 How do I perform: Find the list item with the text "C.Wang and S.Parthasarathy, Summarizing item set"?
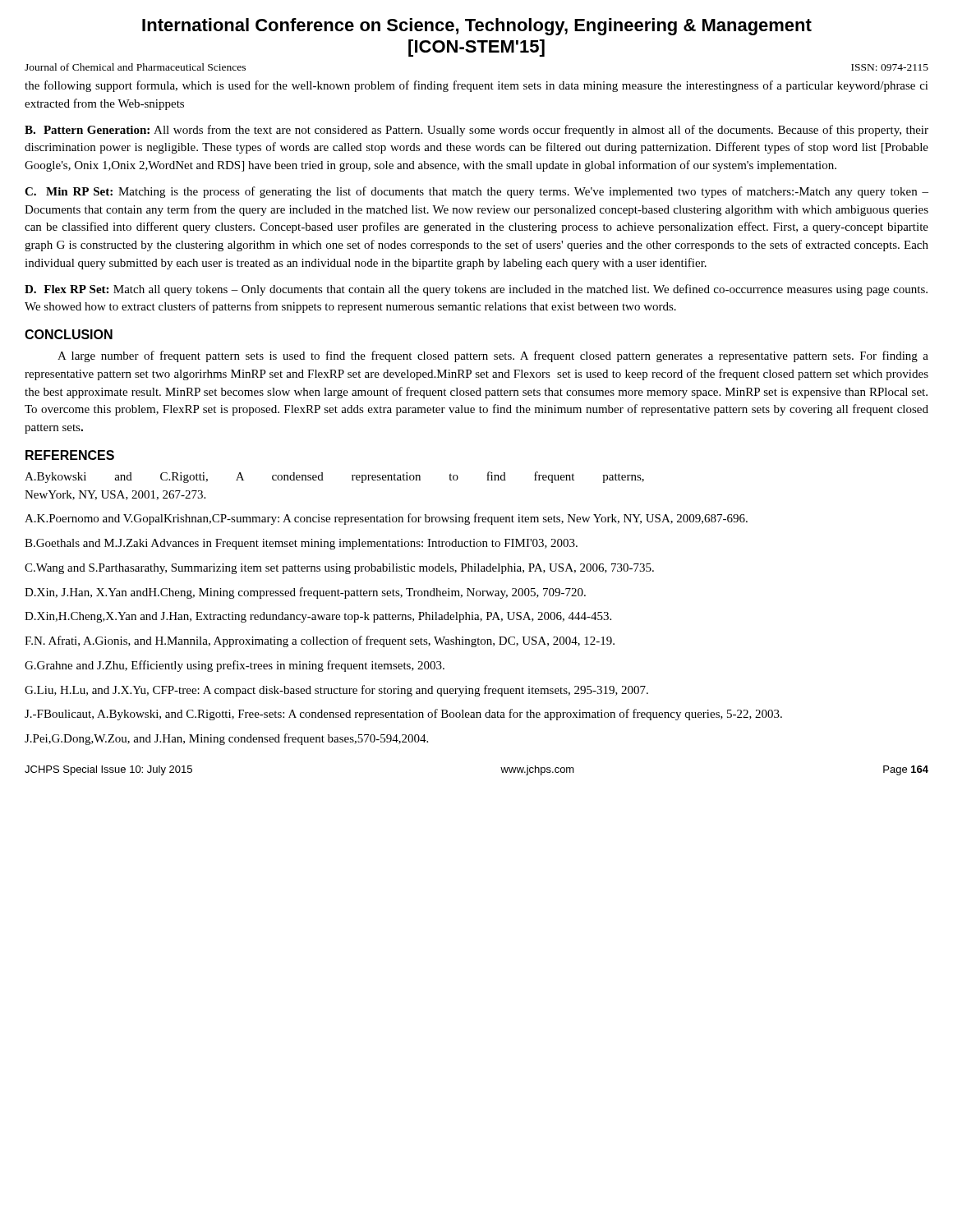340,567
